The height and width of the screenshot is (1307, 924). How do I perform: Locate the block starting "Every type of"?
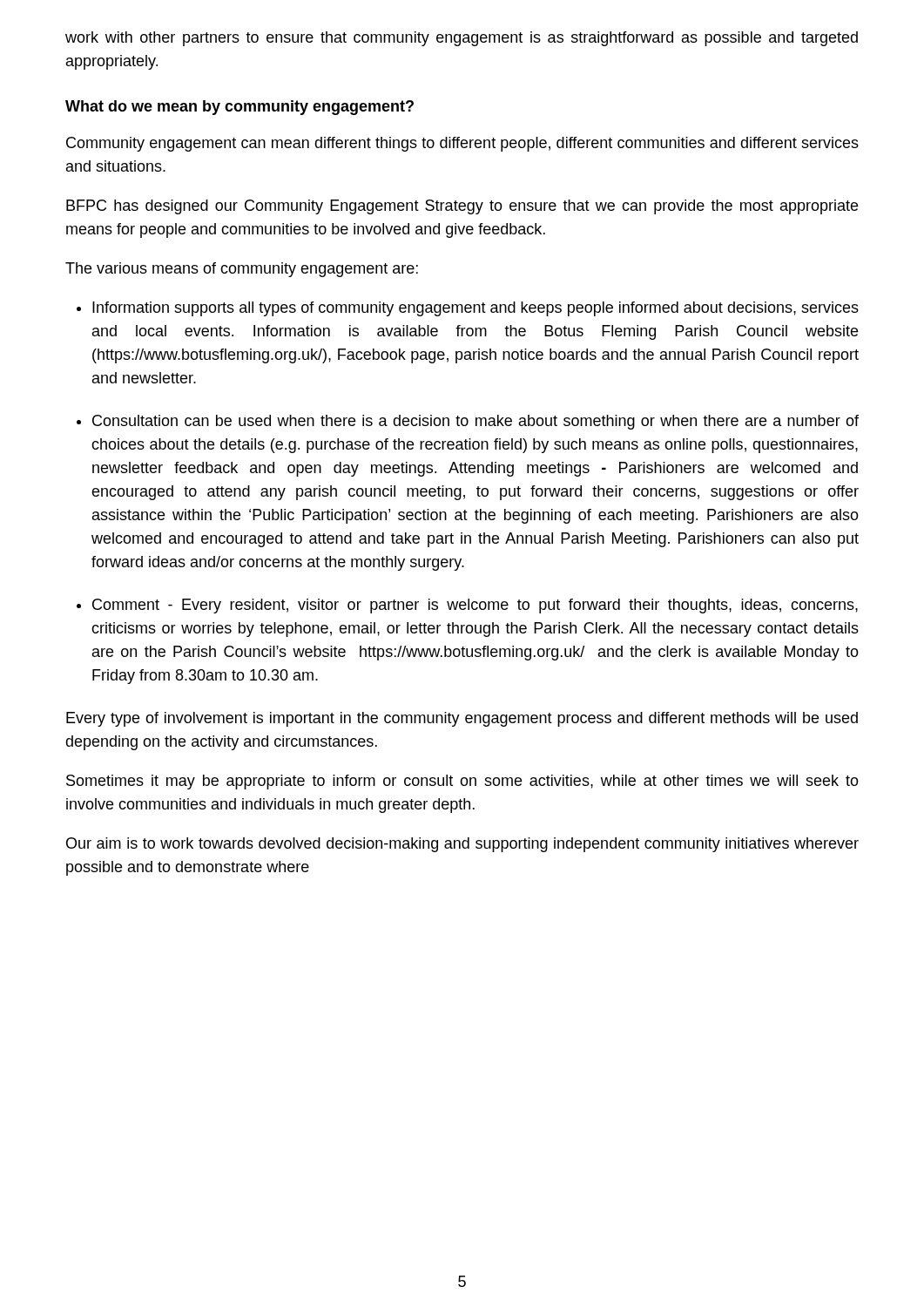coord(462,730)
